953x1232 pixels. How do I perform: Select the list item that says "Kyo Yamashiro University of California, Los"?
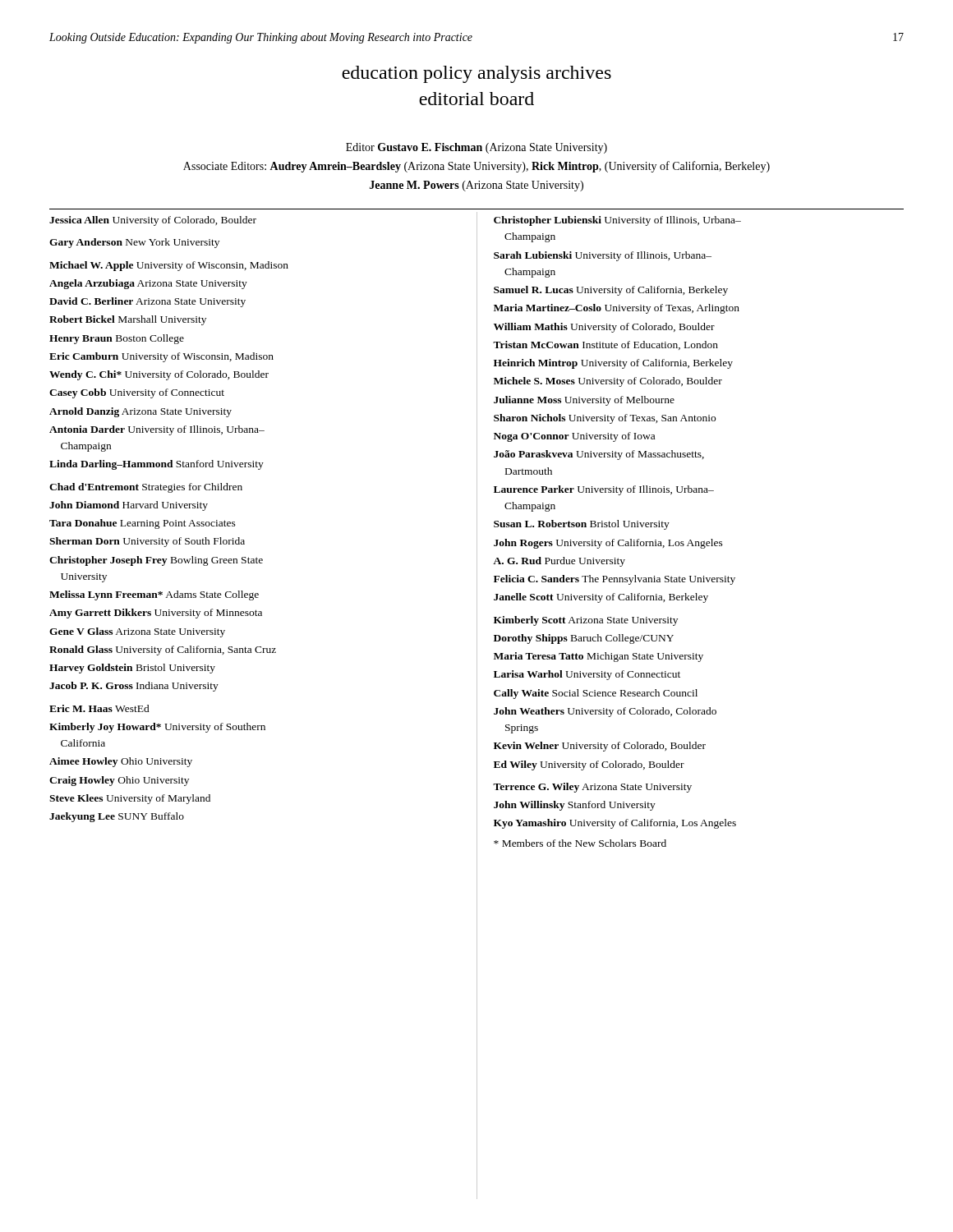coord(615,823)
